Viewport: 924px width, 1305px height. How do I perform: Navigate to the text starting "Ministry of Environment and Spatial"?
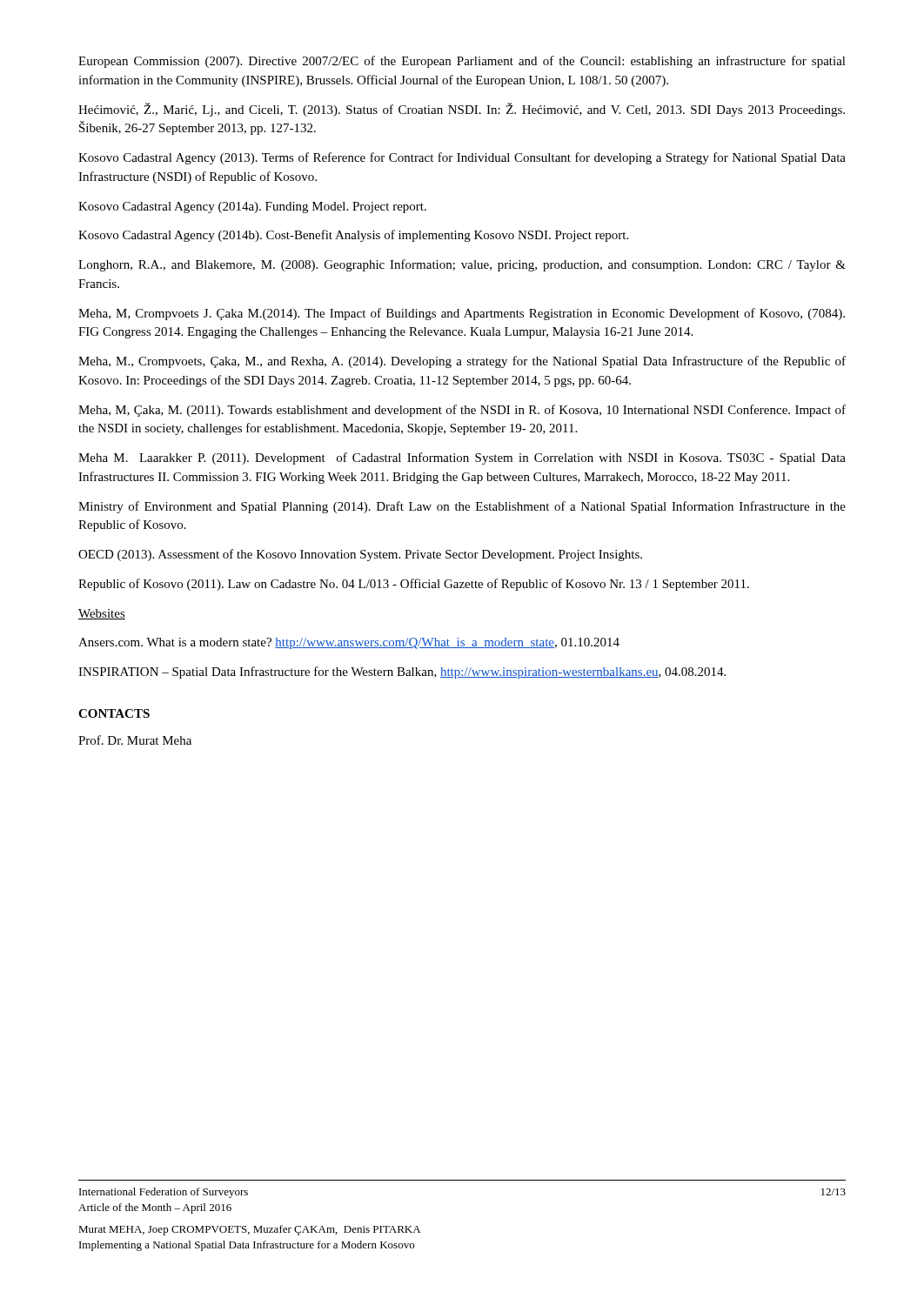(x=462, y=515)
